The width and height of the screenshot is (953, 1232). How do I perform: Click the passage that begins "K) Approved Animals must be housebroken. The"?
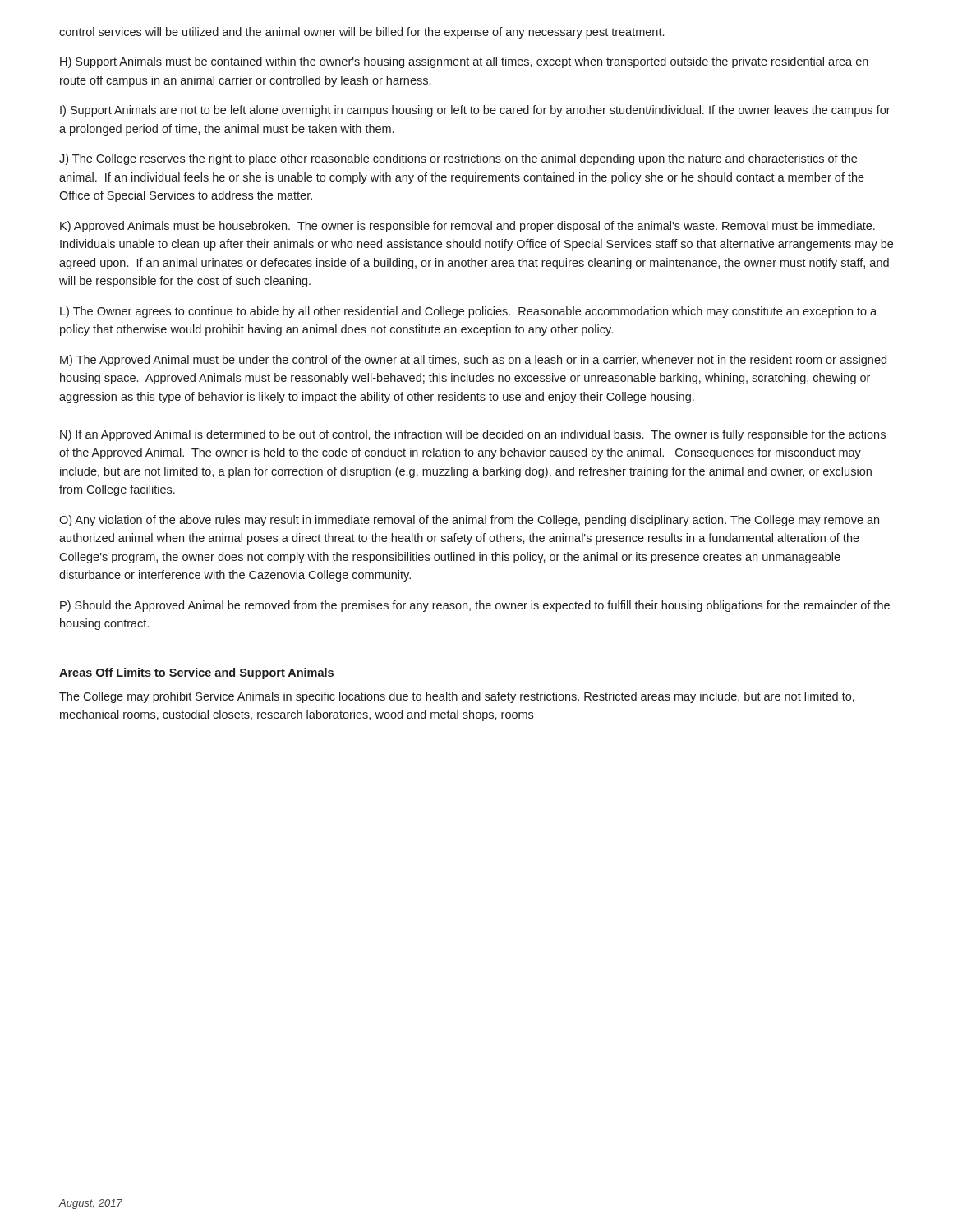(x=476, y=253)
